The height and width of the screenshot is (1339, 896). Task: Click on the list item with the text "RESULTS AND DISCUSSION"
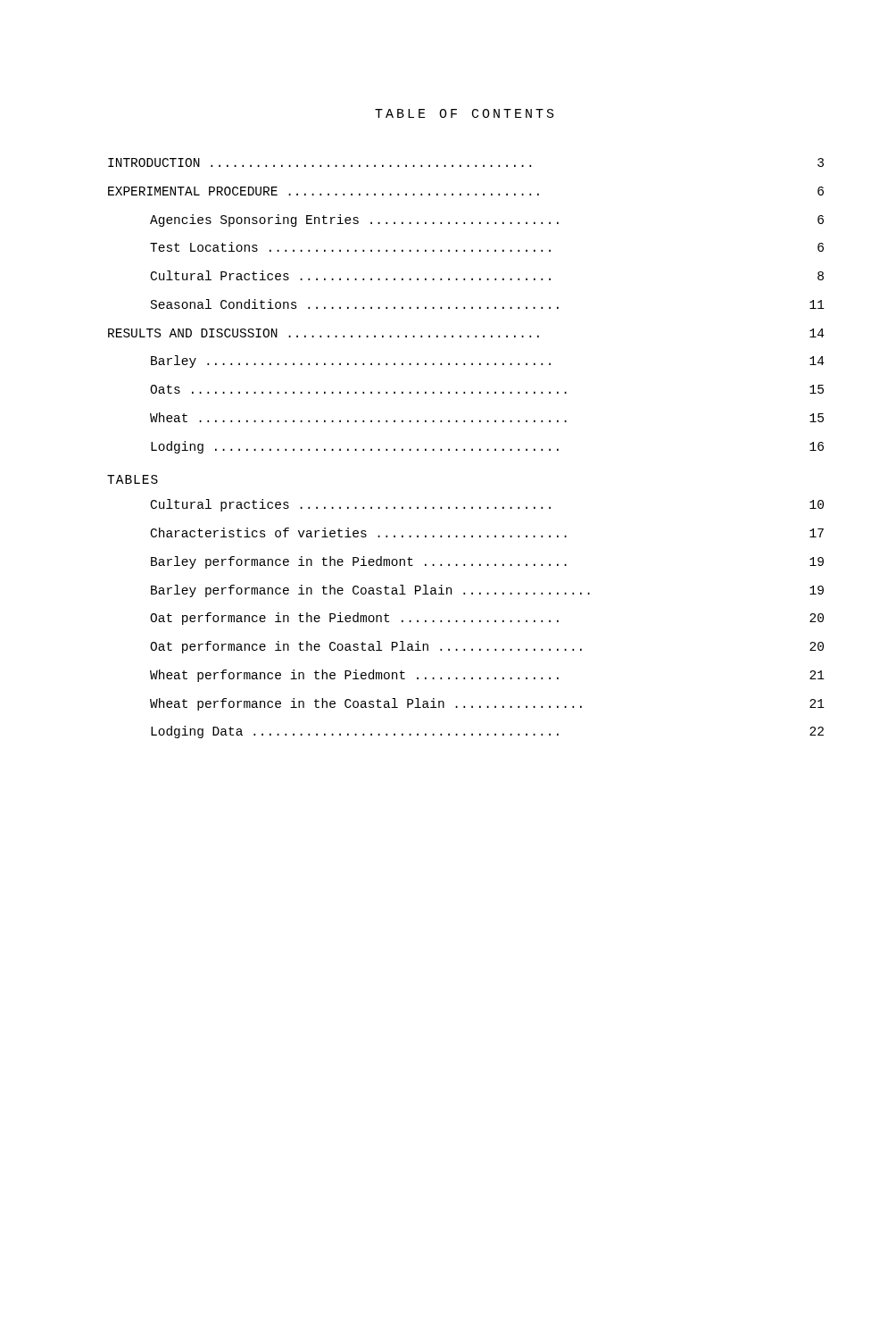466,334
